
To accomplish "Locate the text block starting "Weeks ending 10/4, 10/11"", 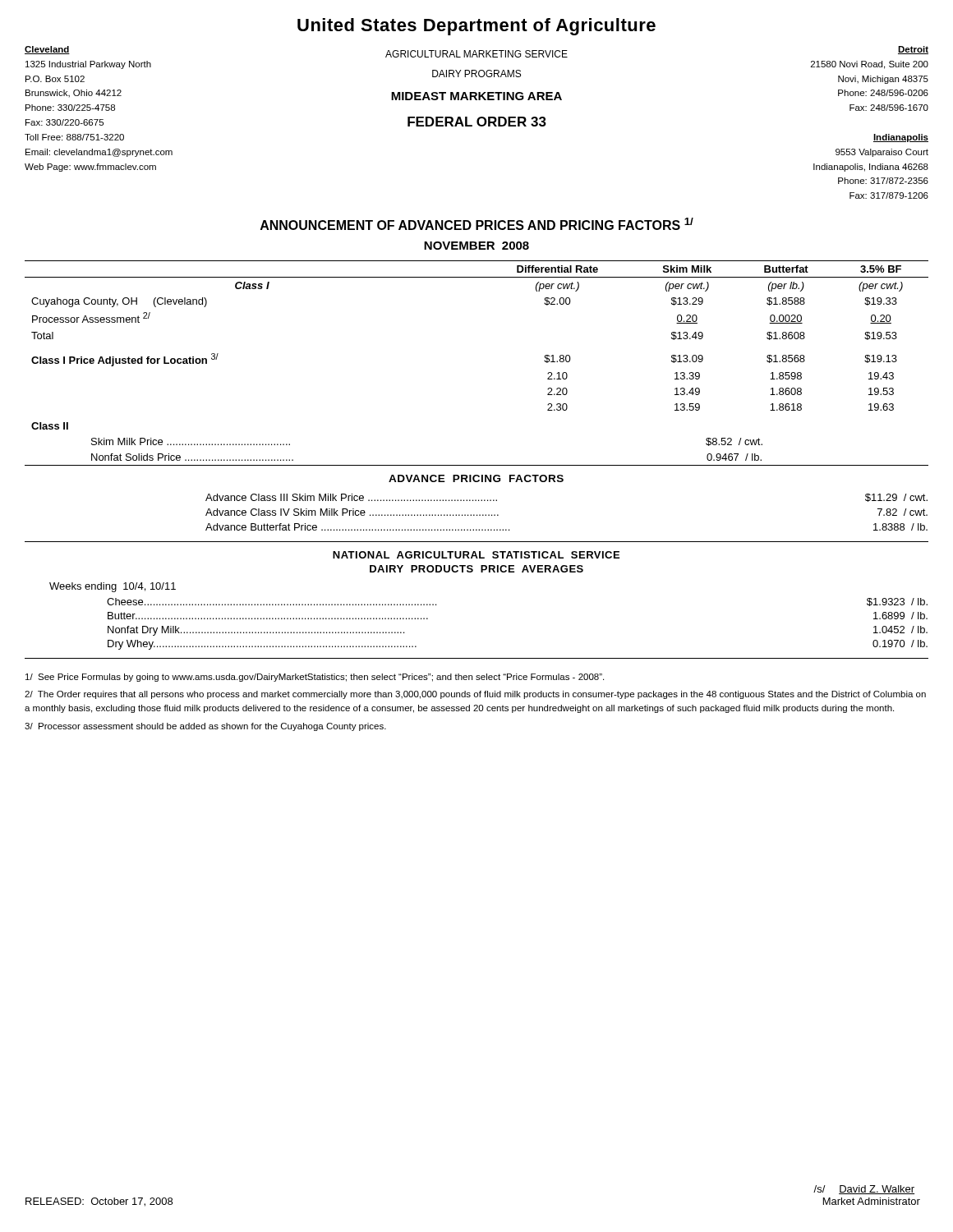I will [113, 586].
